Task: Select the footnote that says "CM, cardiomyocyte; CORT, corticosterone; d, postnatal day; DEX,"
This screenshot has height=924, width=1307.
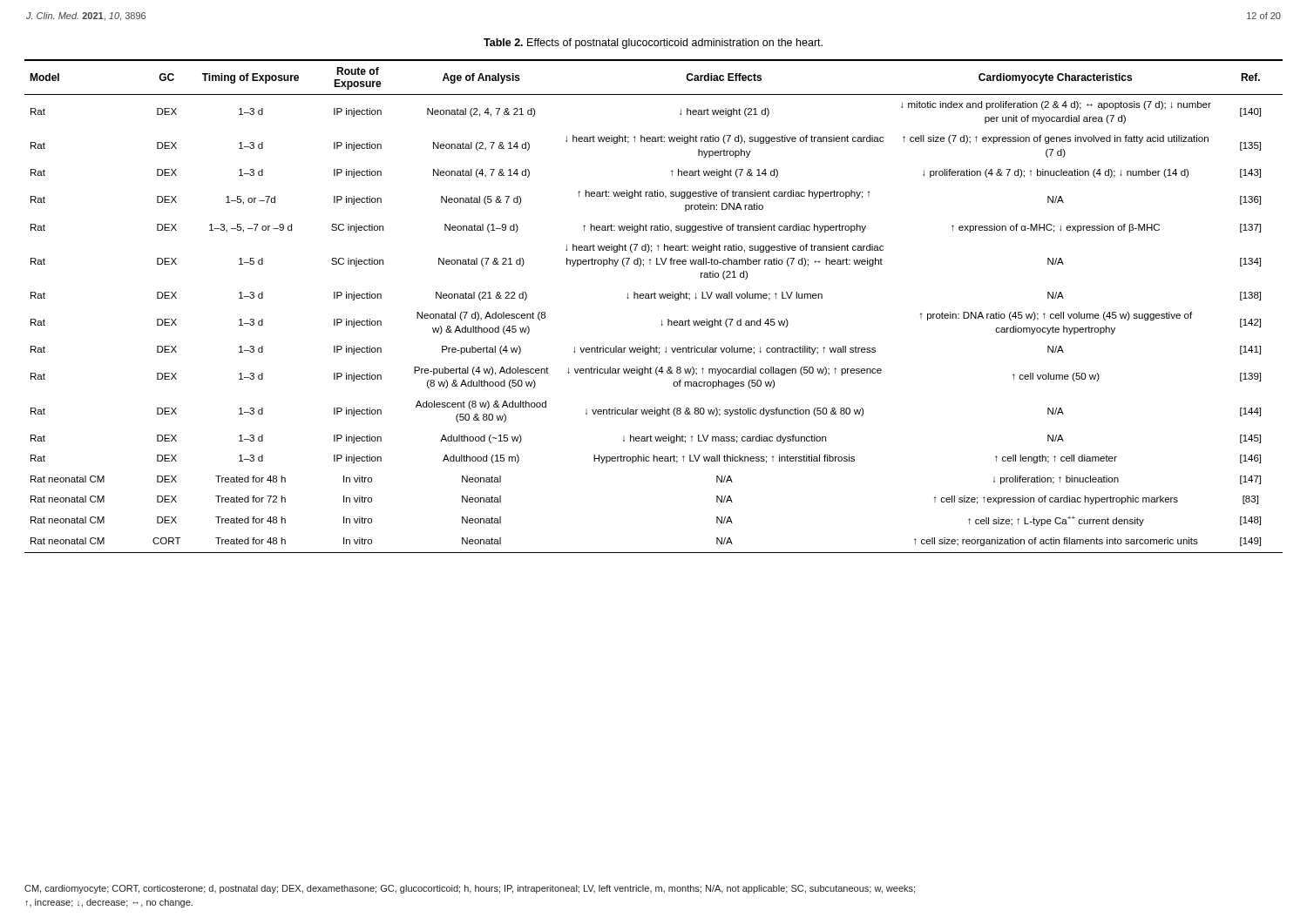Action: click(470, 895)
